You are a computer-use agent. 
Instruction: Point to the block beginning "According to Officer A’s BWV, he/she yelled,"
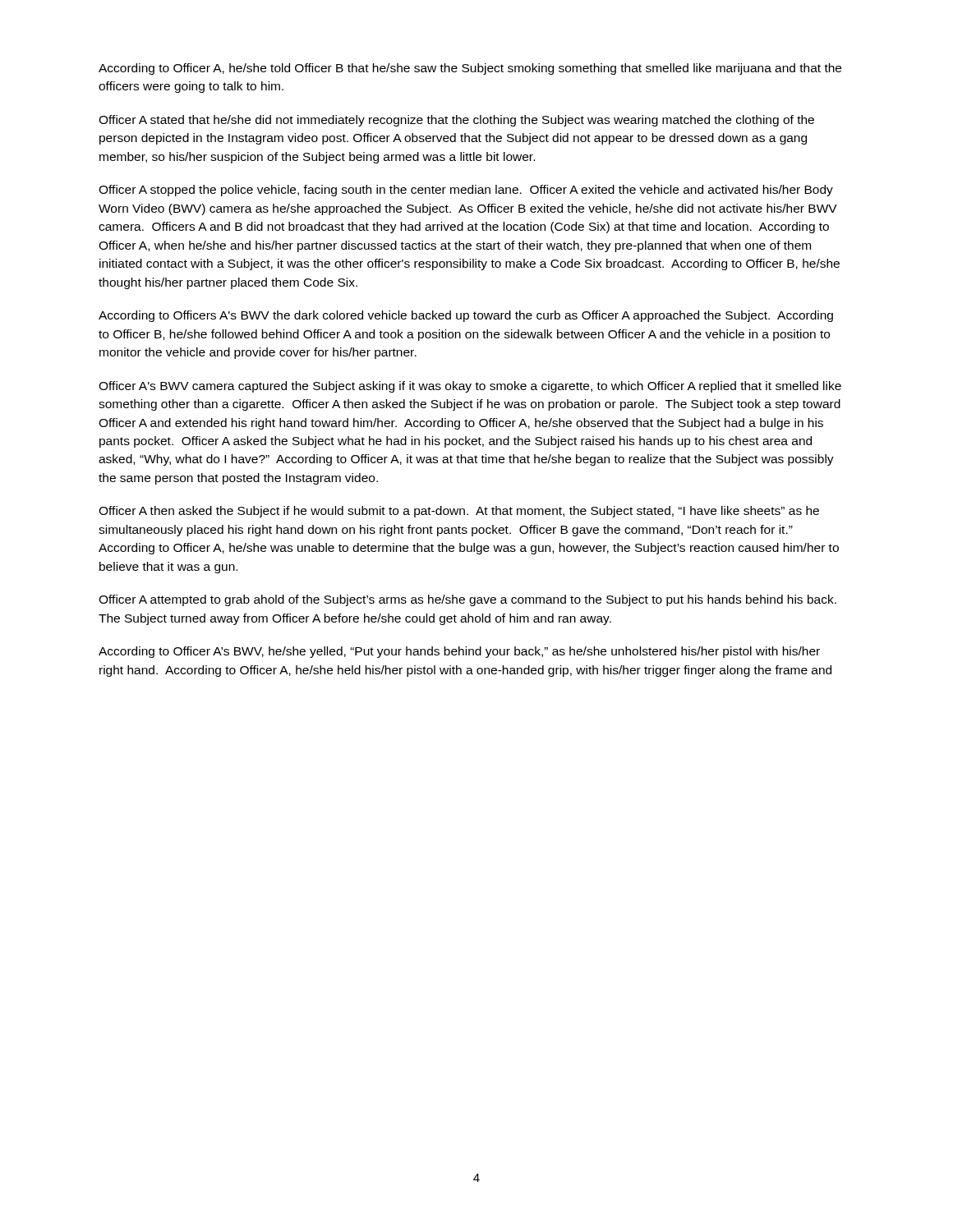(x=465, y=660)
